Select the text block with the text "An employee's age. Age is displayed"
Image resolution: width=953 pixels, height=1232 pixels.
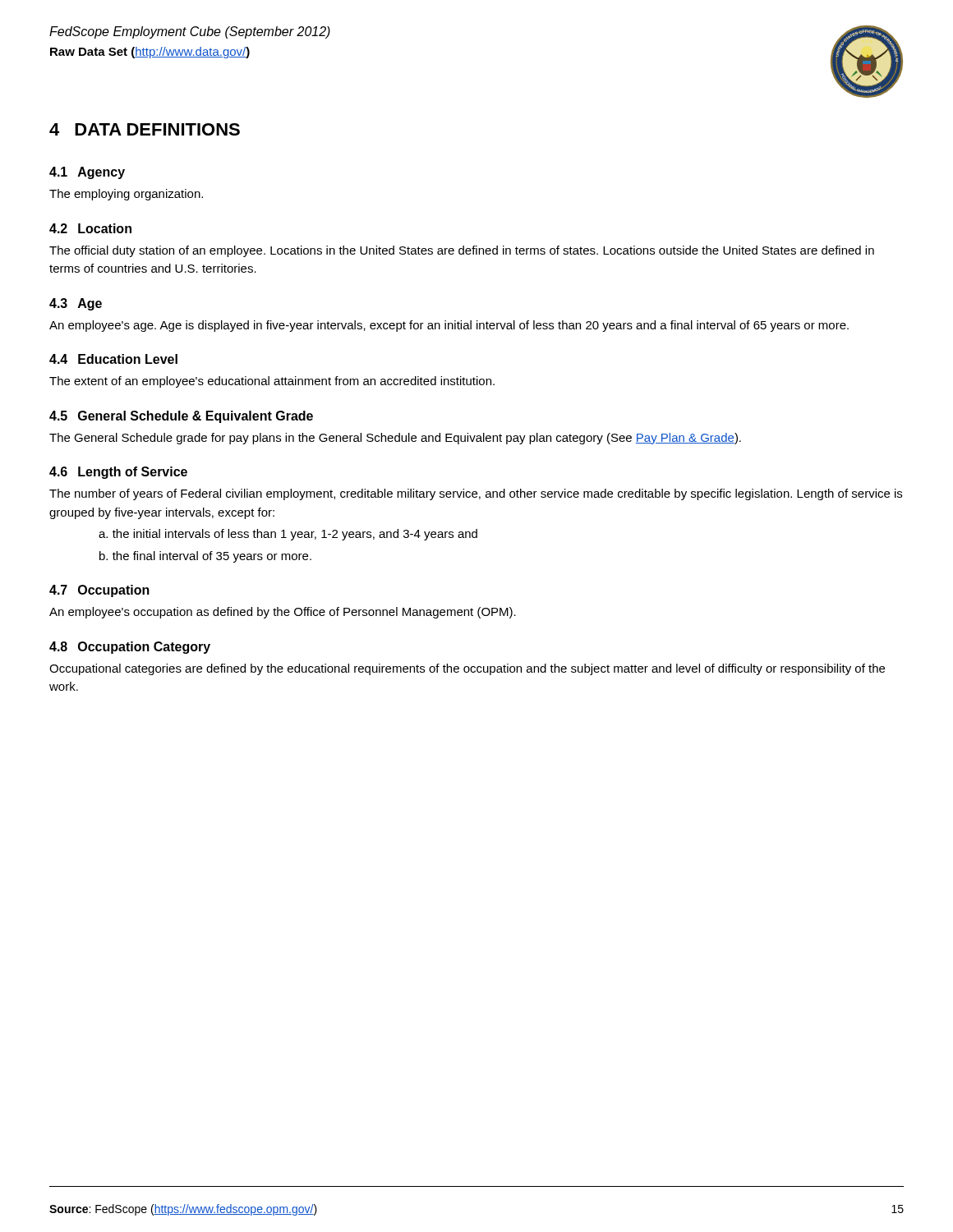476,325
